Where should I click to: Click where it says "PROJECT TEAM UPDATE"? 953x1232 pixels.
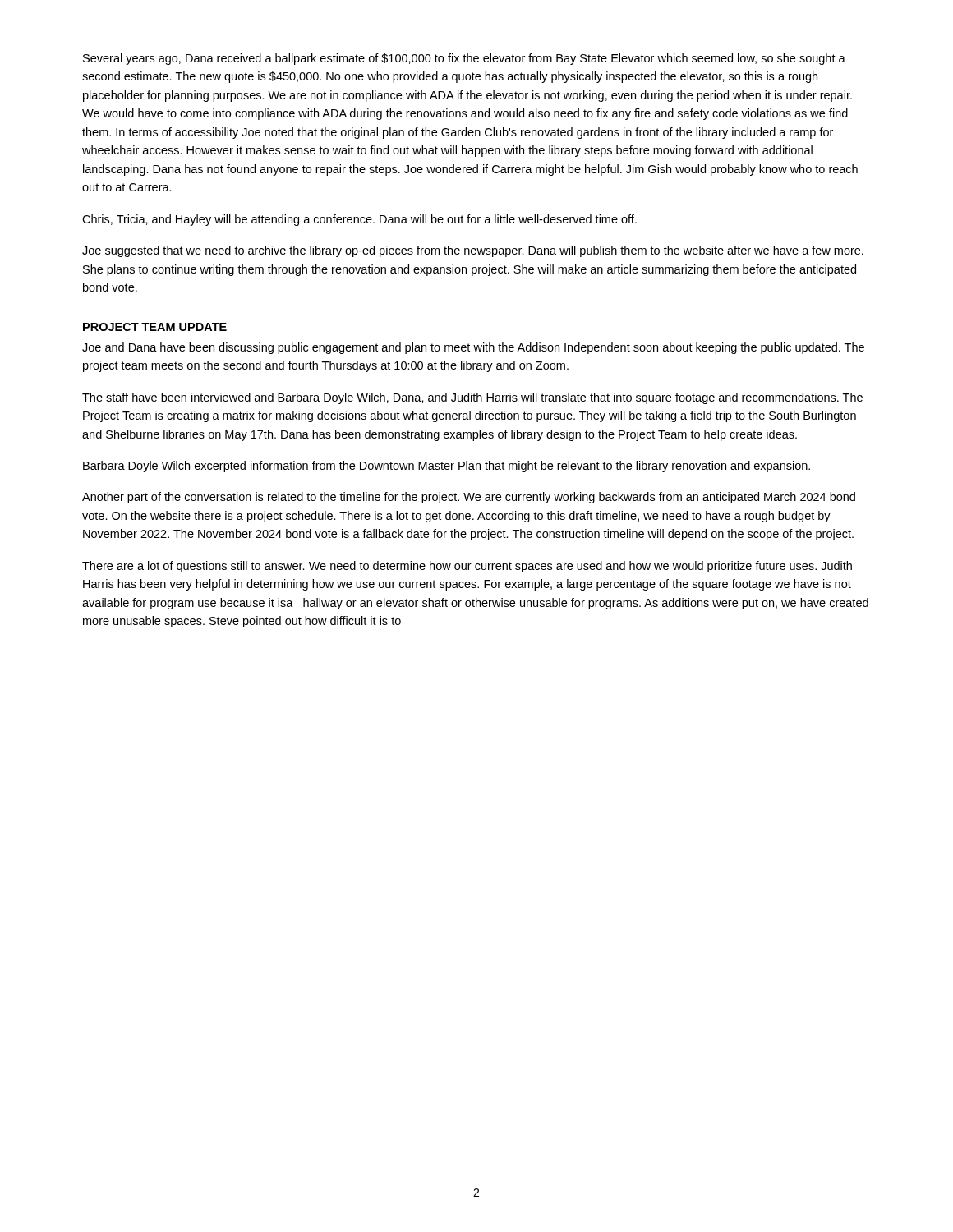(155, 327)
